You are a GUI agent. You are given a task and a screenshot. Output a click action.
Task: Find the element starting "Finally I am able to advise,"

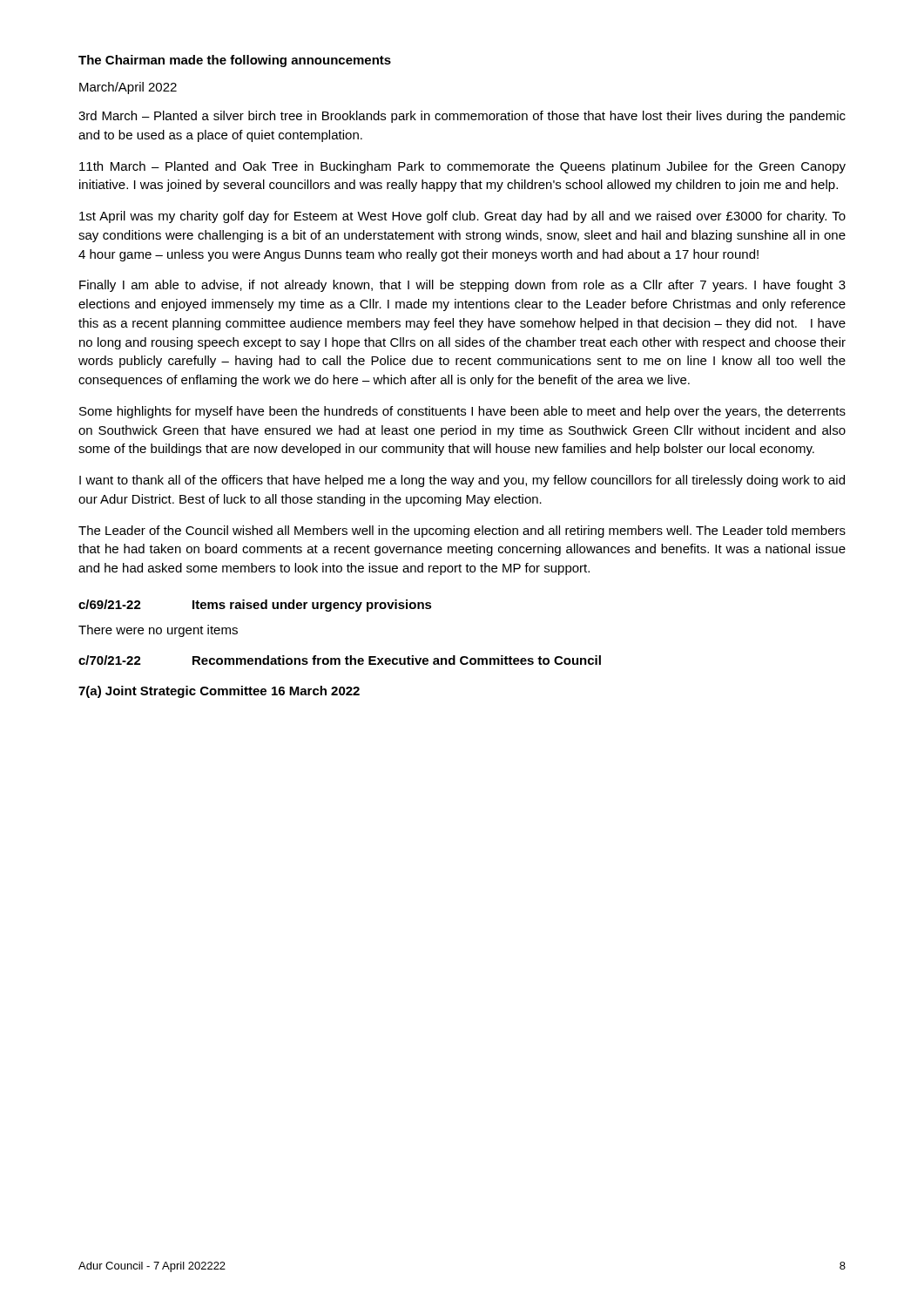coord(462,332)
